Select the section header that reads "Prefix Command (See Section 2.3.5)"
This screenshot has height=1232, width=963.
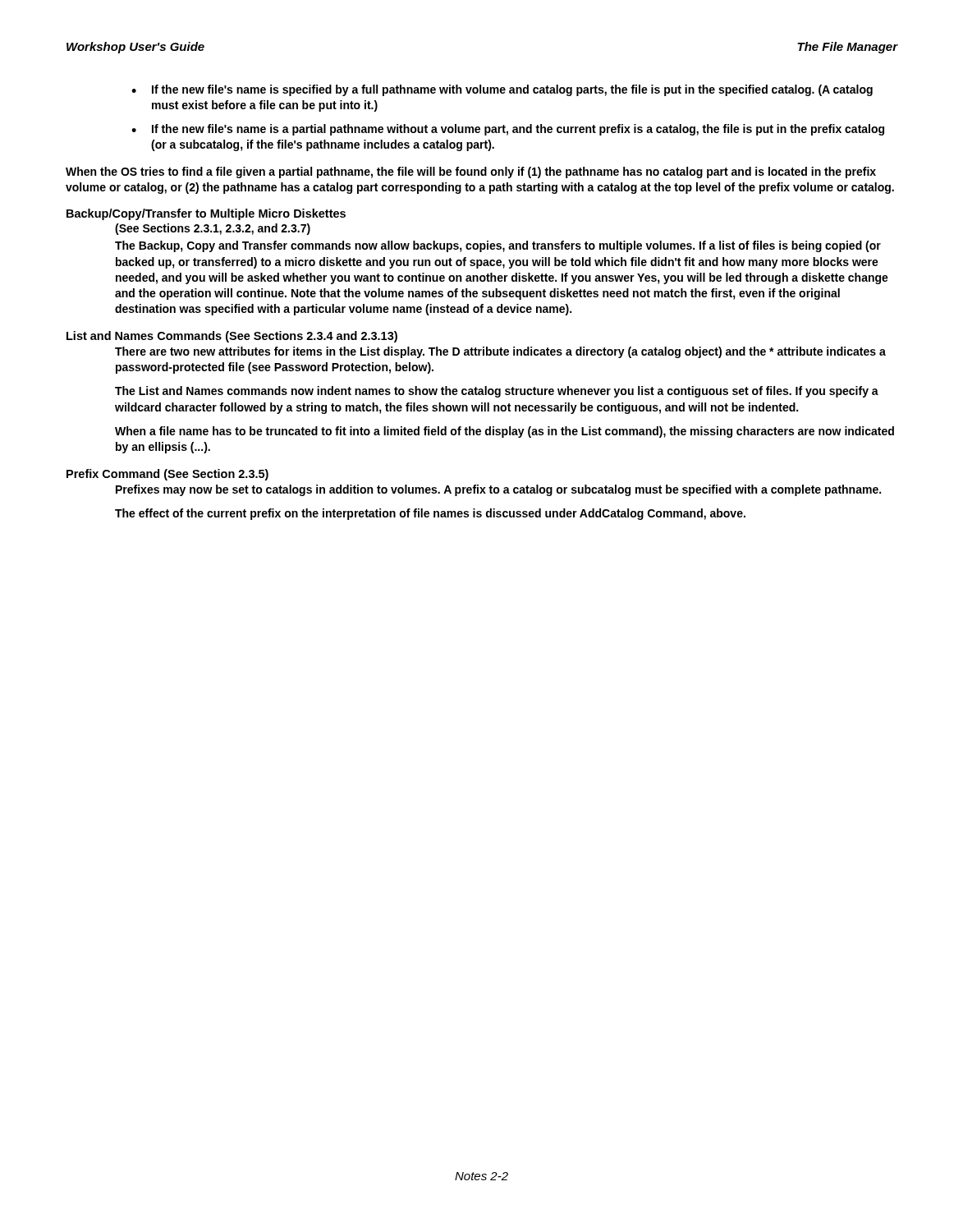(x=167, y=474)
